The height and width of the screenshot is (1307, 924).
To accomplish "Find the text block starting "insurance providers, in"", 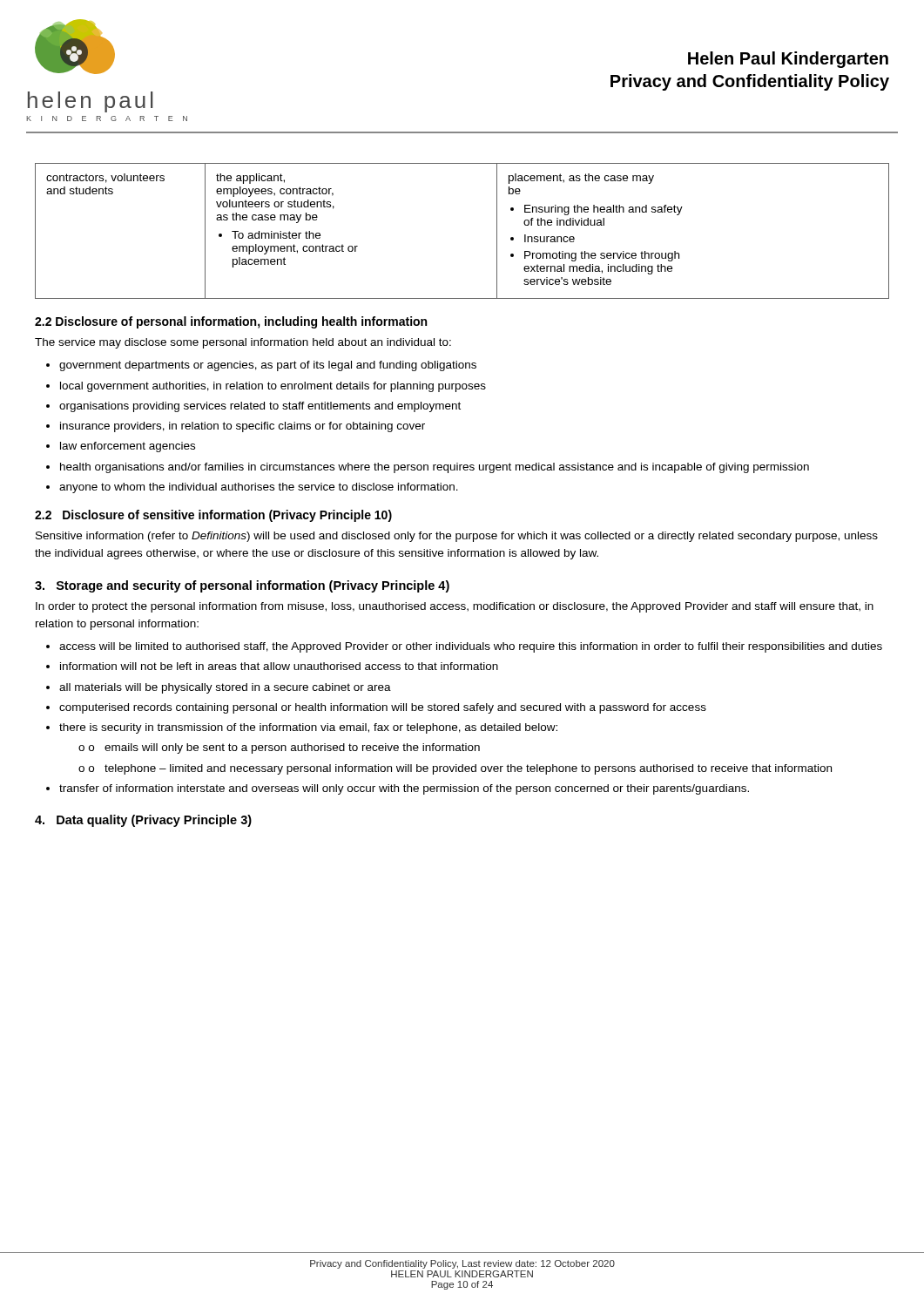I will [x=236, y=427].
